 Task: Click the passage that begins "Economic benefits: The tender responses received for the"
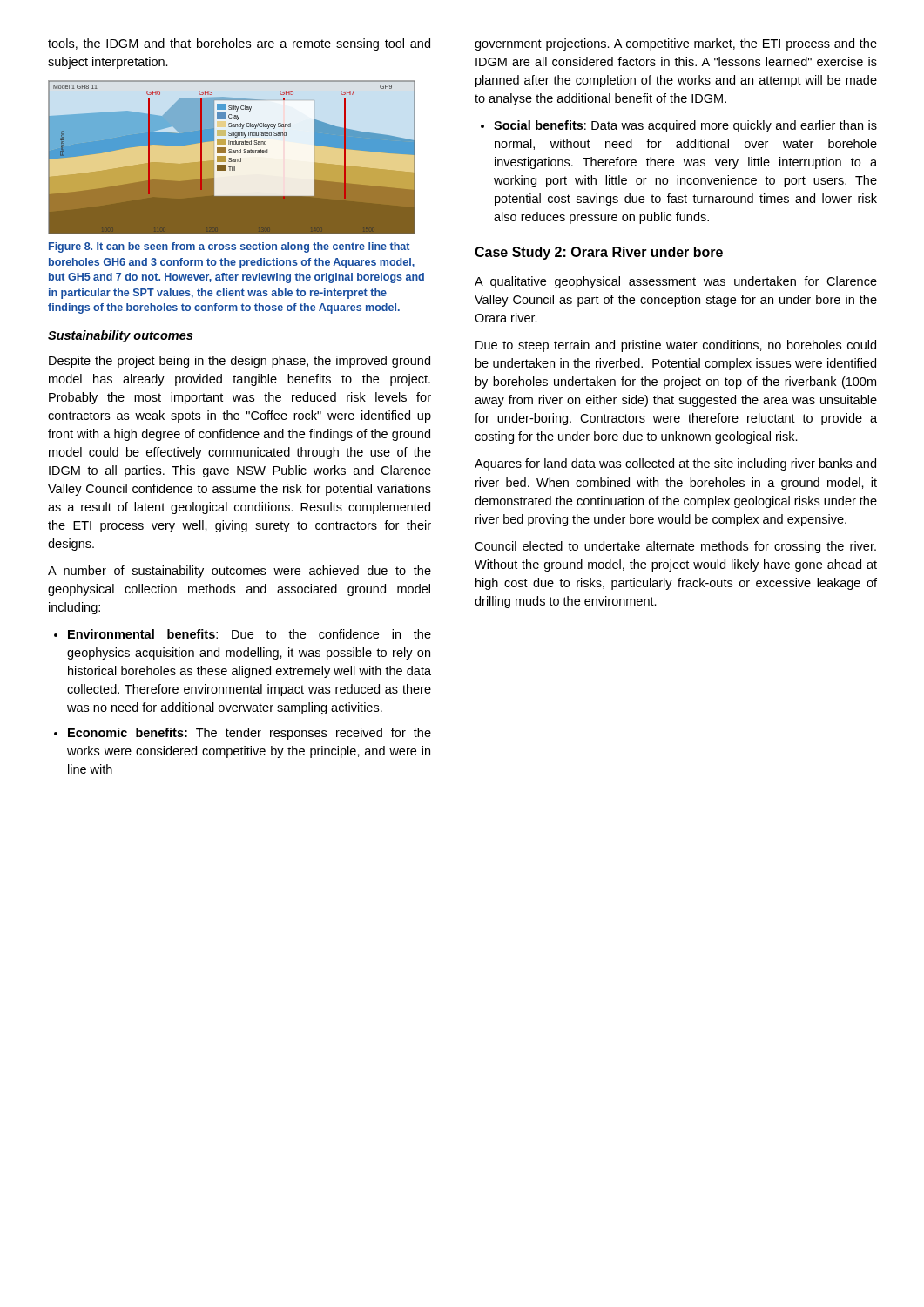coord(239,751)
